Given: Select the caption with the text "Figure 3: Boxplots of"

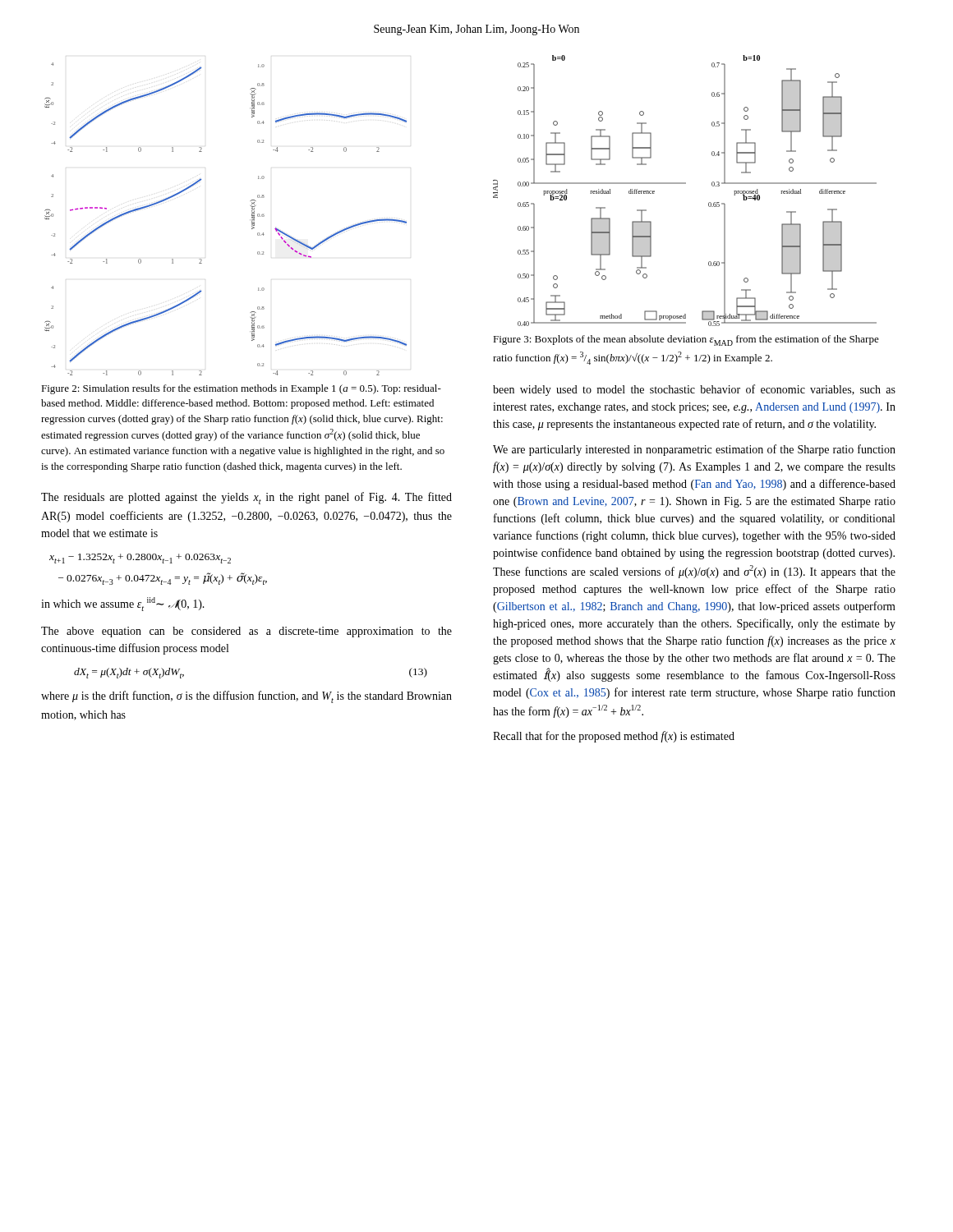Looking at the screenshot, I should 686,349.
